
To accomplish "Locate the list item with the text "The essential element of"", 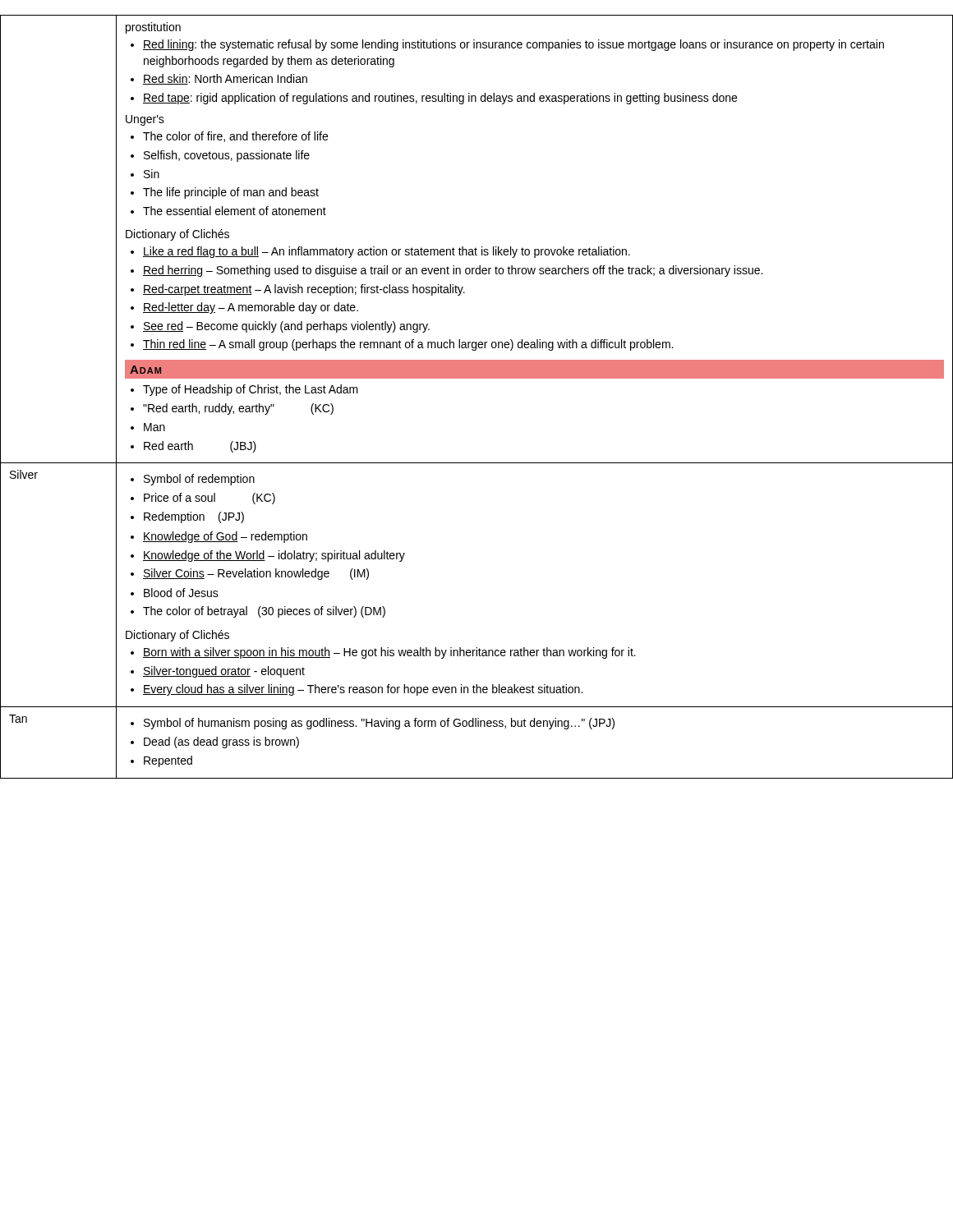I will coord(234,211).
